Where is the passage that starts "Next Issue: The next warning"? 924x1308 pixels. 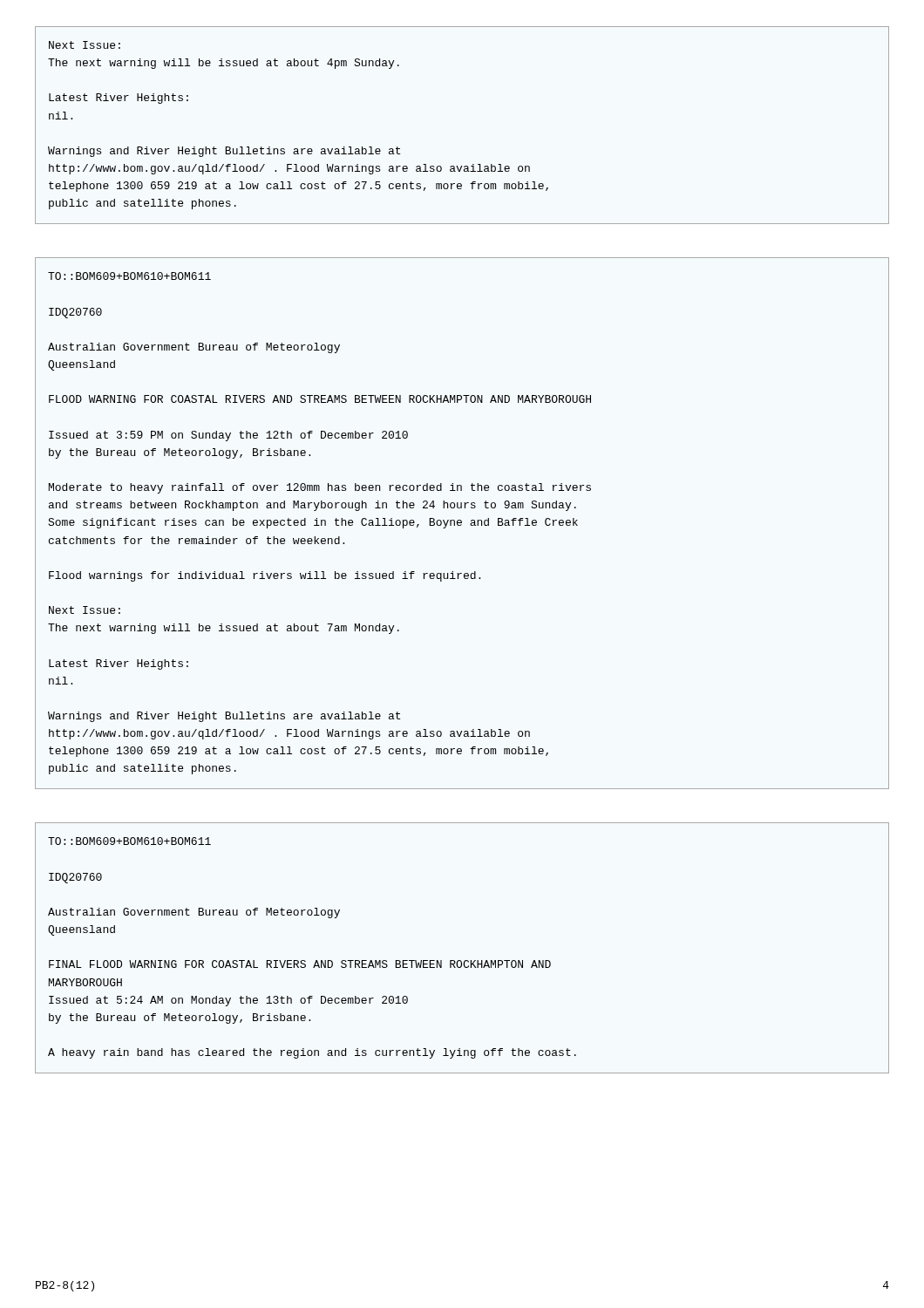(x=85, y=45)
